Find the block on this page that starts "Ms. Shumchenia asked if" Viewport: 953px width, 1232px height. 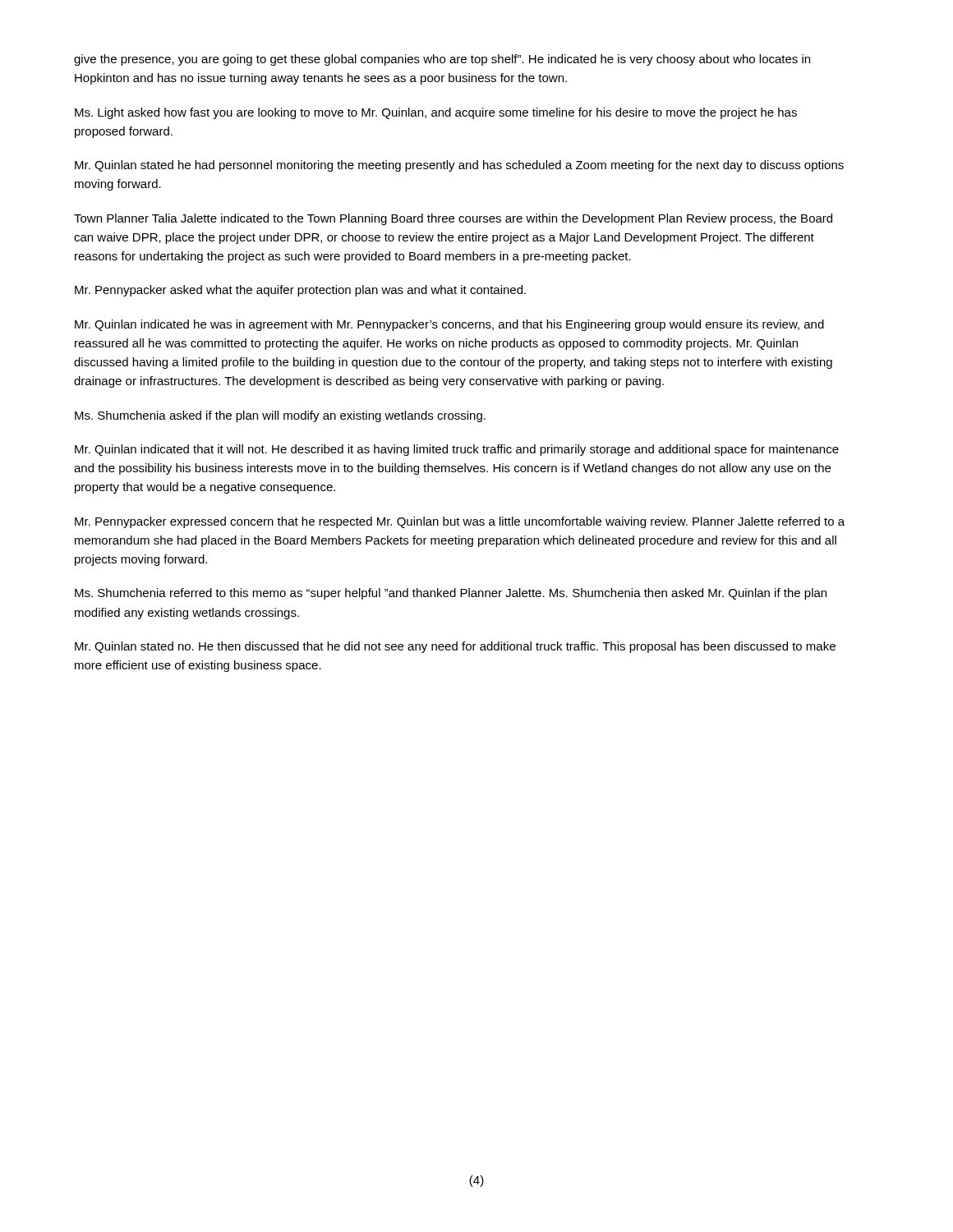pos(280,415)
